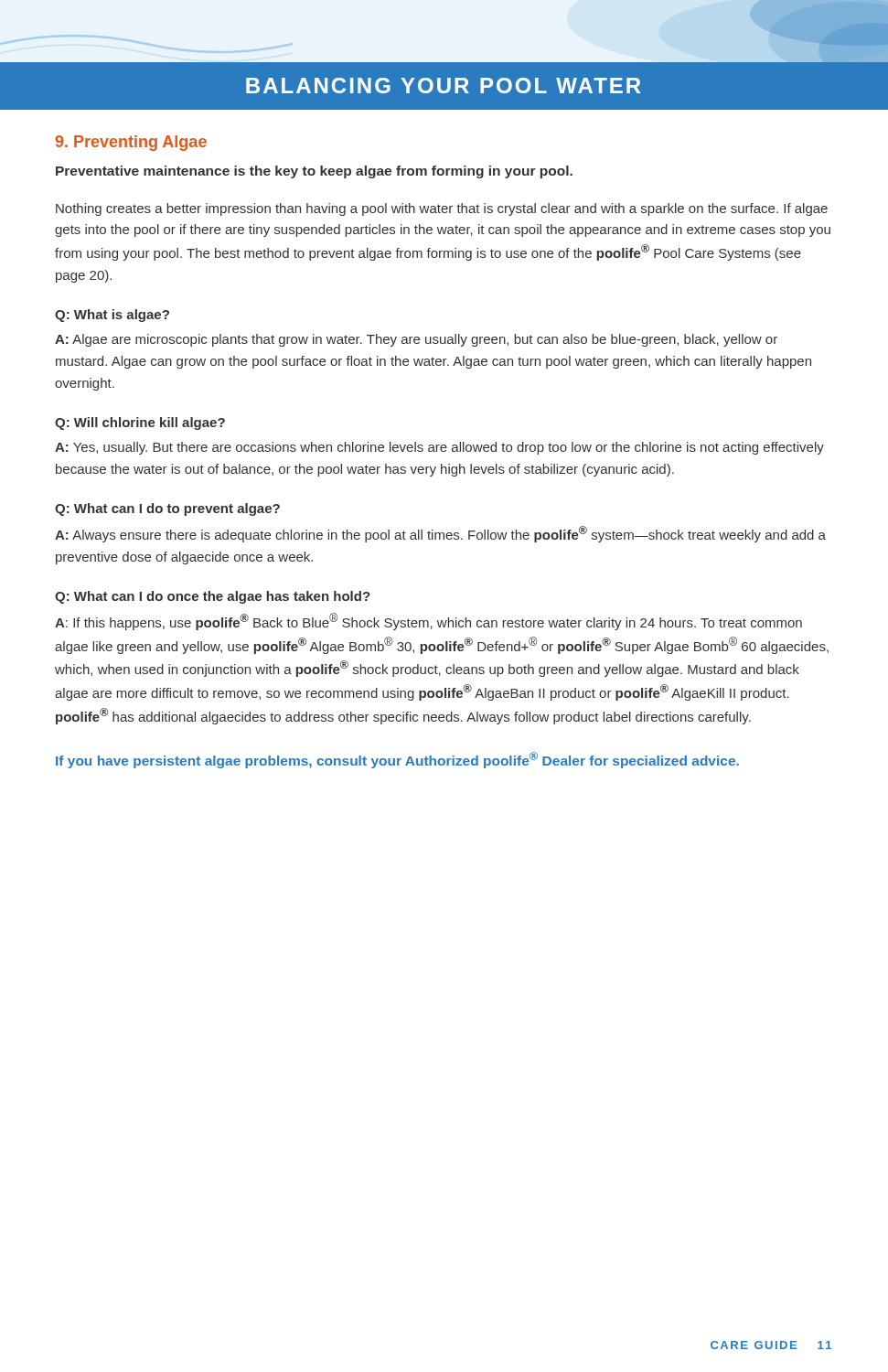Locate the block of text that opens with "Q: What can I do to"
Viewport: 888px width, 1372px height.
(444, 531)
